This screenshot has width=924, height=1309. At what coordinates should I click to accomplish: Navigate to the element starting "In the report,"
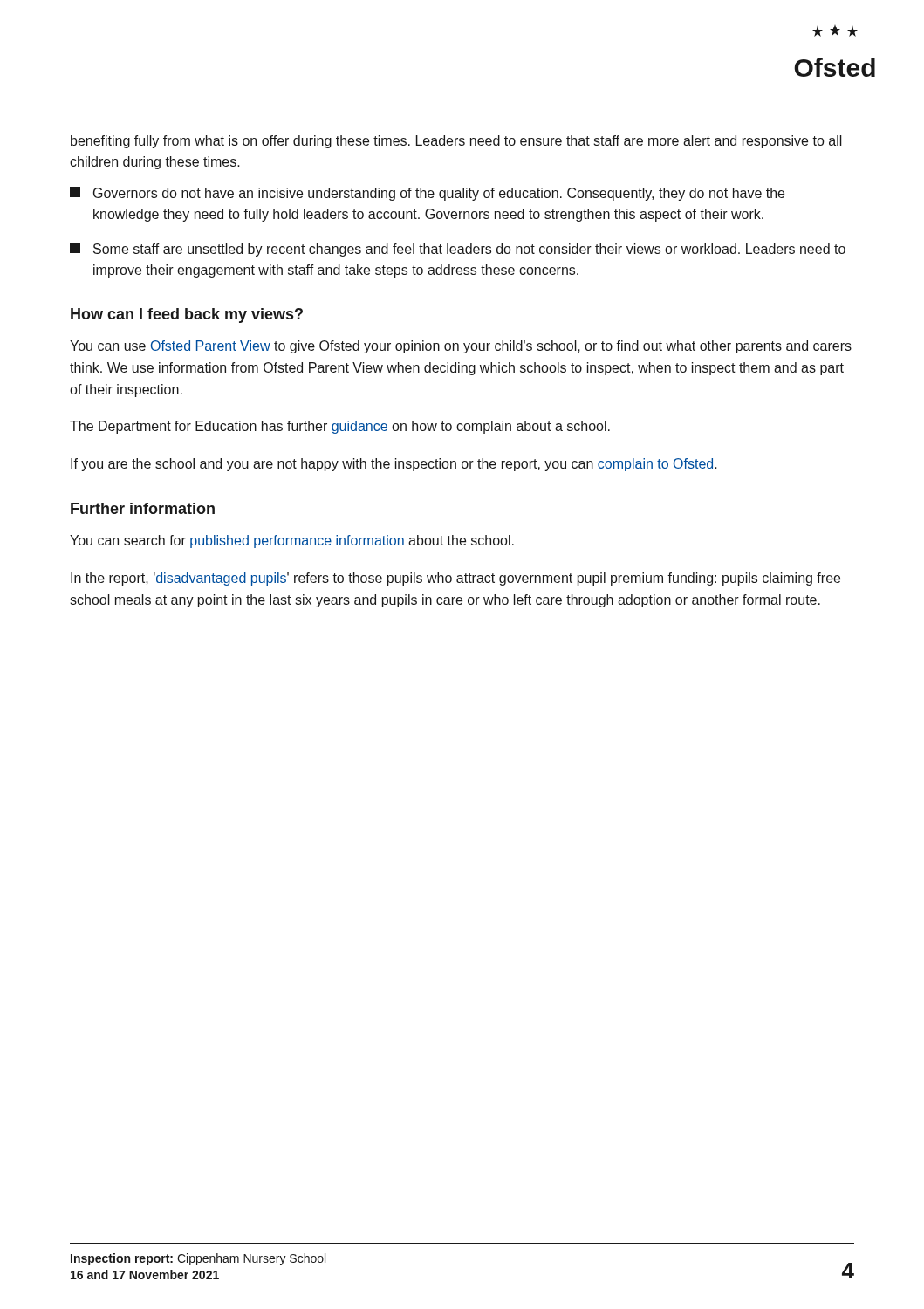tap(455, 589)
